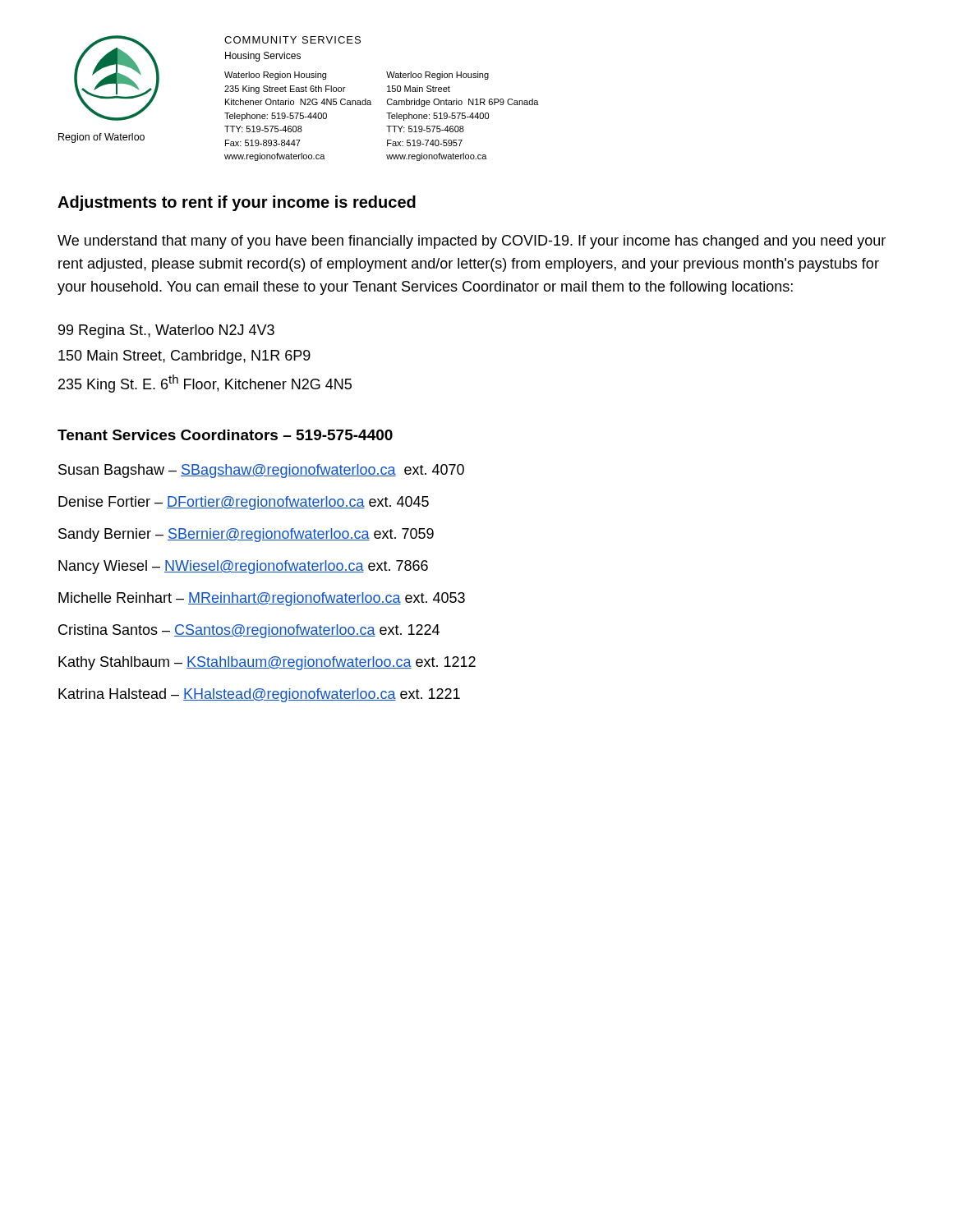The height and width of the screenshot is (1232, 953).
Task: Click on the text block starting "Sandy Bernier – SBernier@regionofwaterloo.ca ext."
Action: coord(246,534)
